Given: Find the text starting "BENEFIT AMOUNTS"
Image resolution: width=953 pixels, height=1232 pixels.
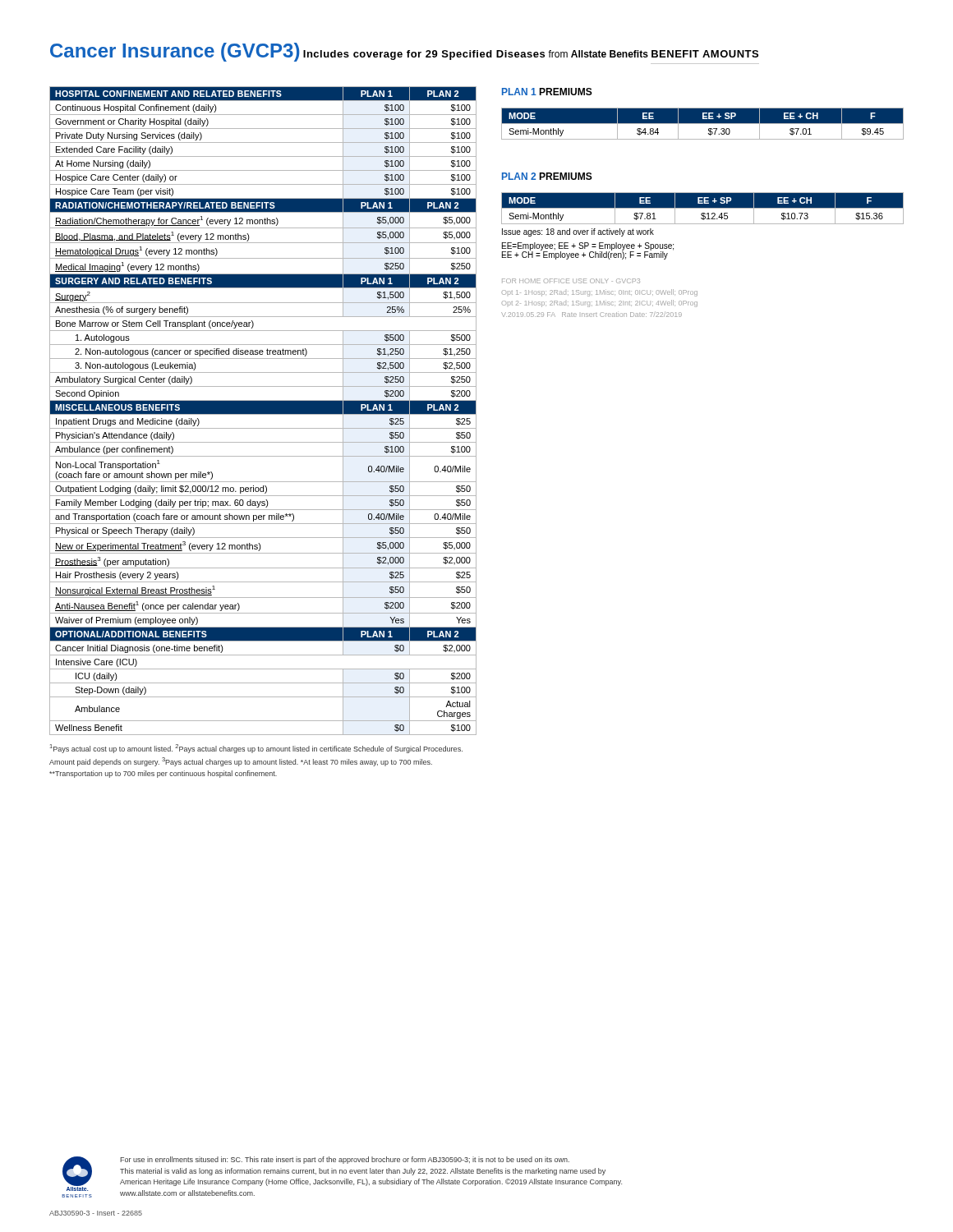Looking at the screenshot, I should (705, 56).
